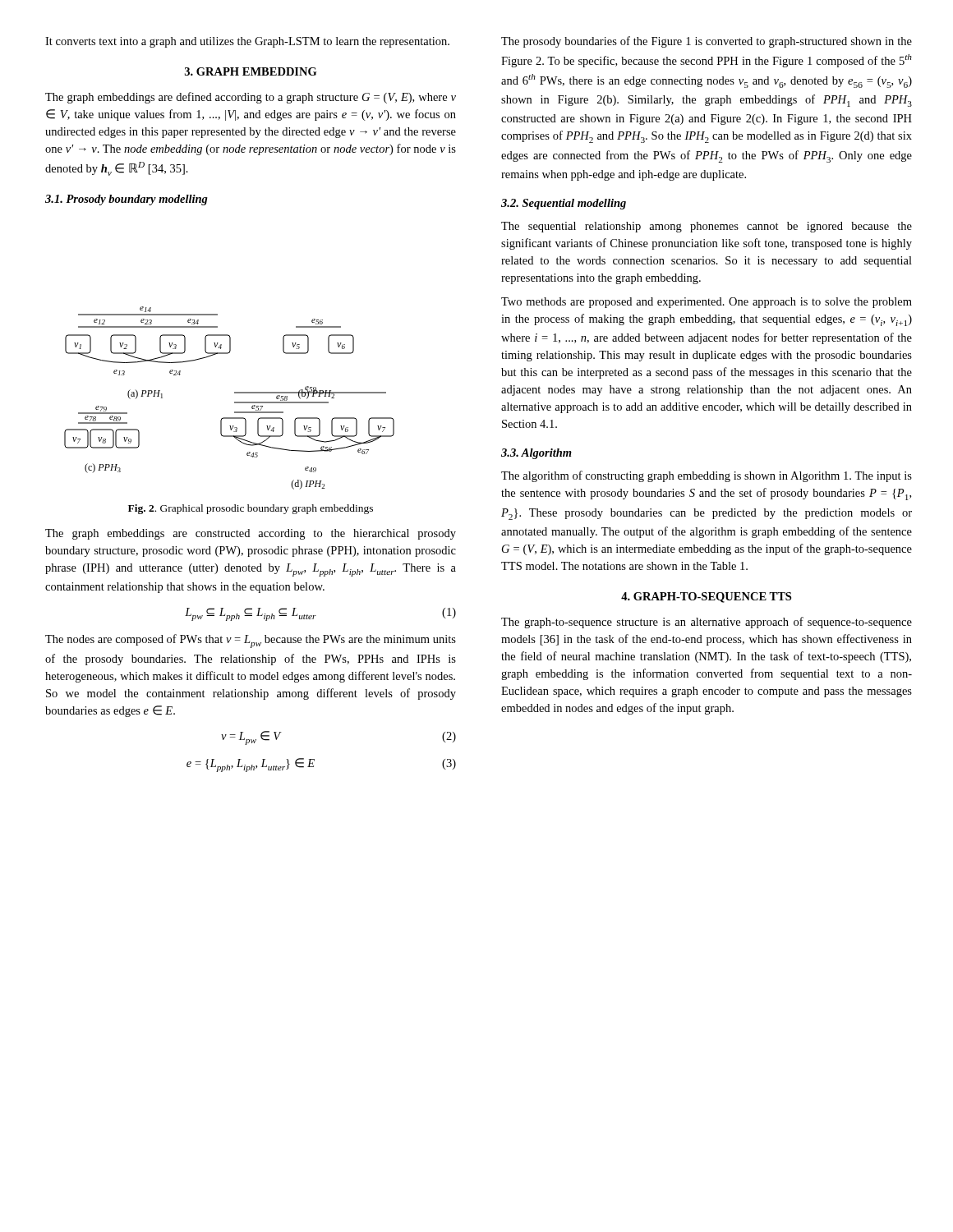
Task: Point to the block starting "e = {Lpph, Liph,"
Action: pyautogui.click(x=251, y=764)
